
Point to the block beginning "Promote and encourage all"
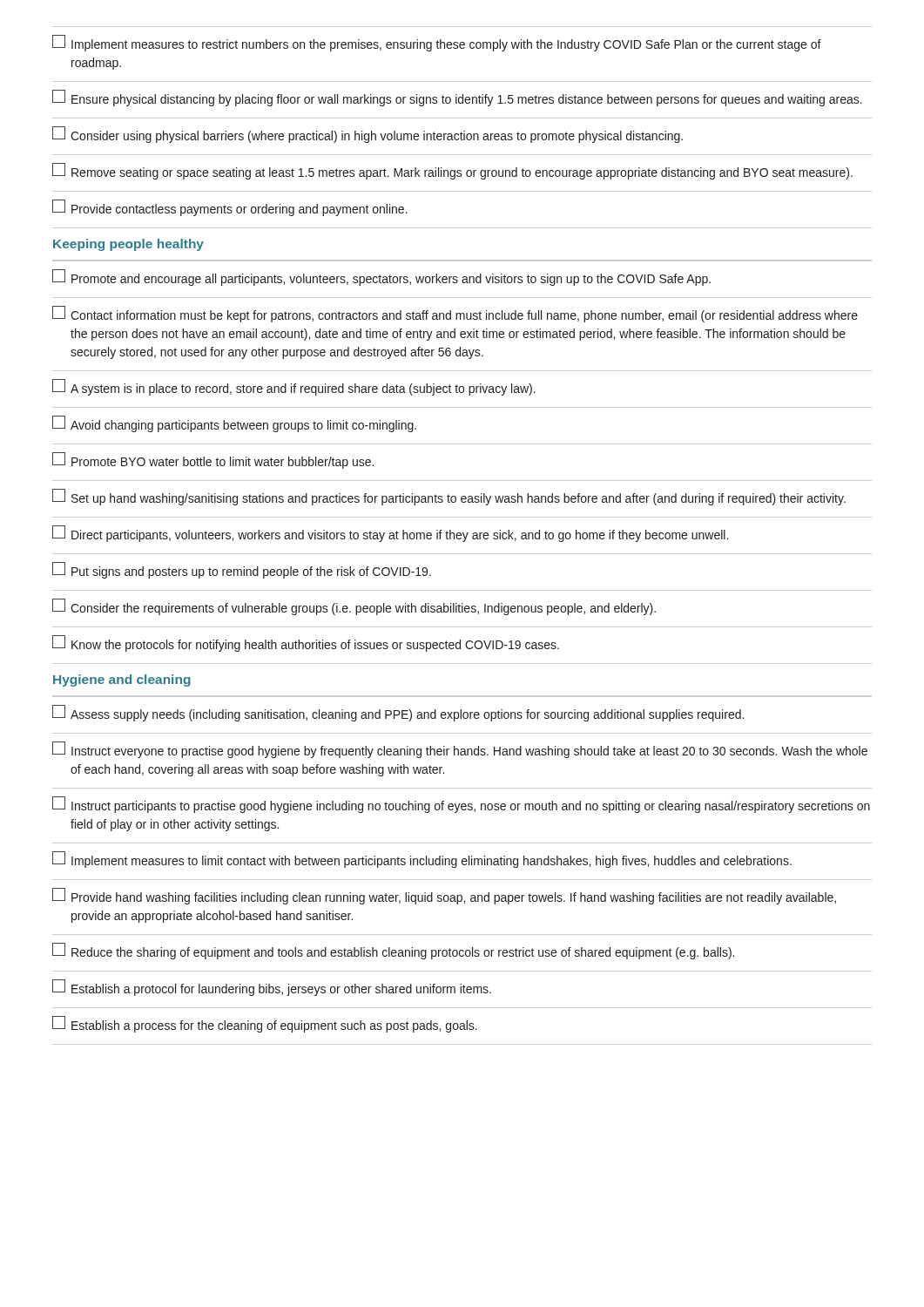pos(462,279)
